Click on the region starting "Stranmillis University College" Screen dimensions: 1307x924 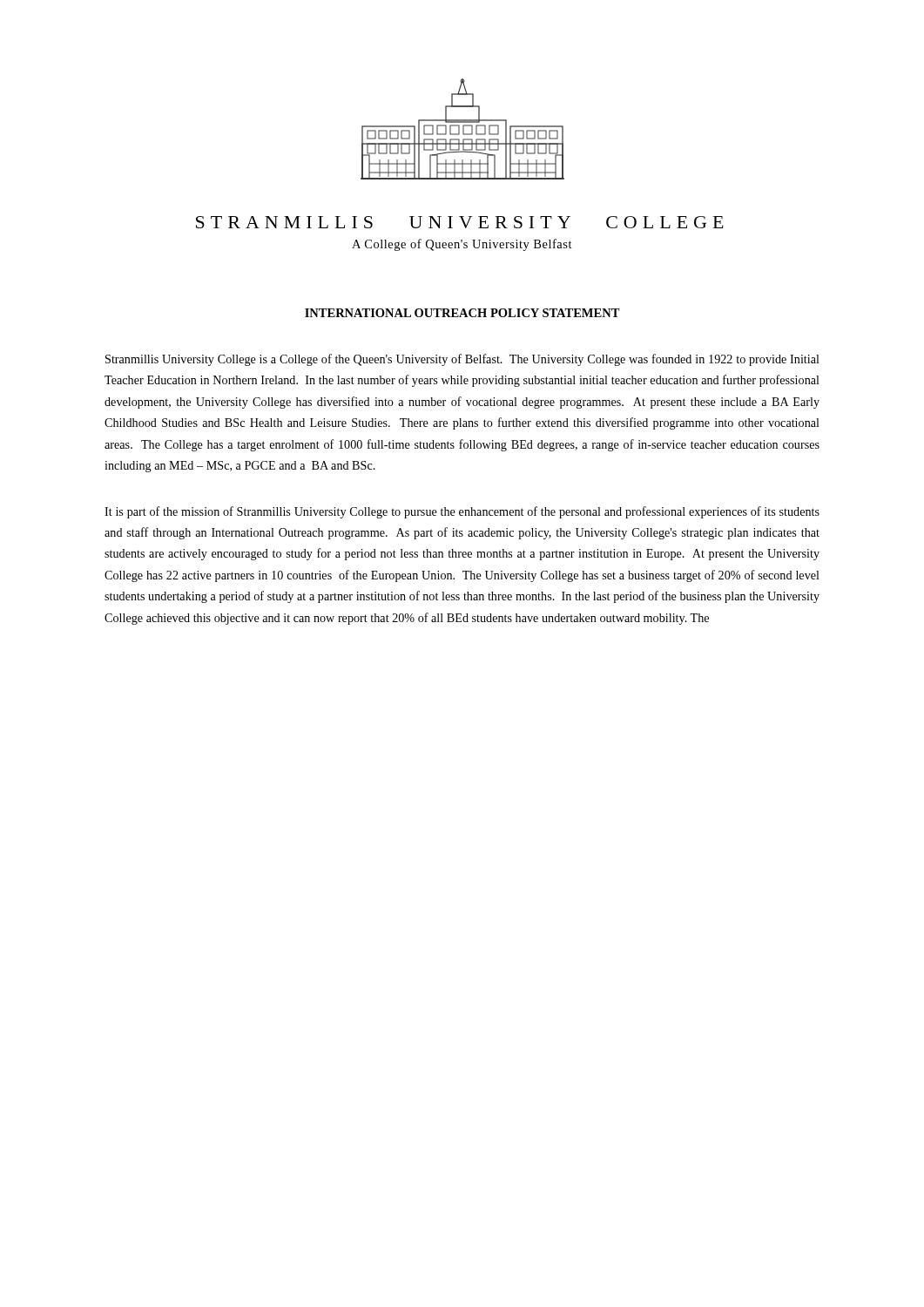pyautogui.click(x=462, y=412)
